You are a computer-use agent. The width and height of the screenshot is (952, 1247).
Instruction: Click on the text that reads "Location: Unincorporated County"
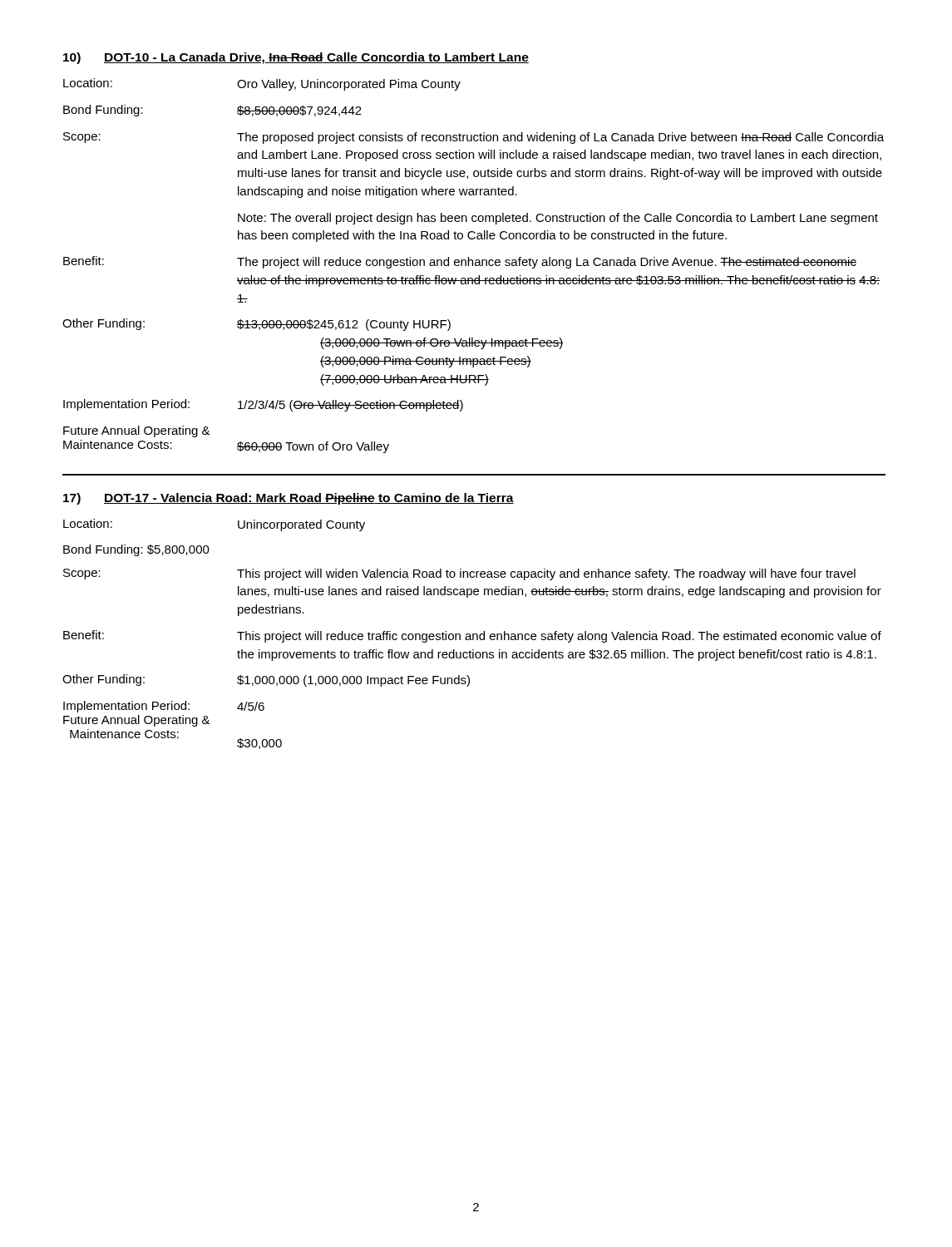pyautogui.click(x=89, y=525)
